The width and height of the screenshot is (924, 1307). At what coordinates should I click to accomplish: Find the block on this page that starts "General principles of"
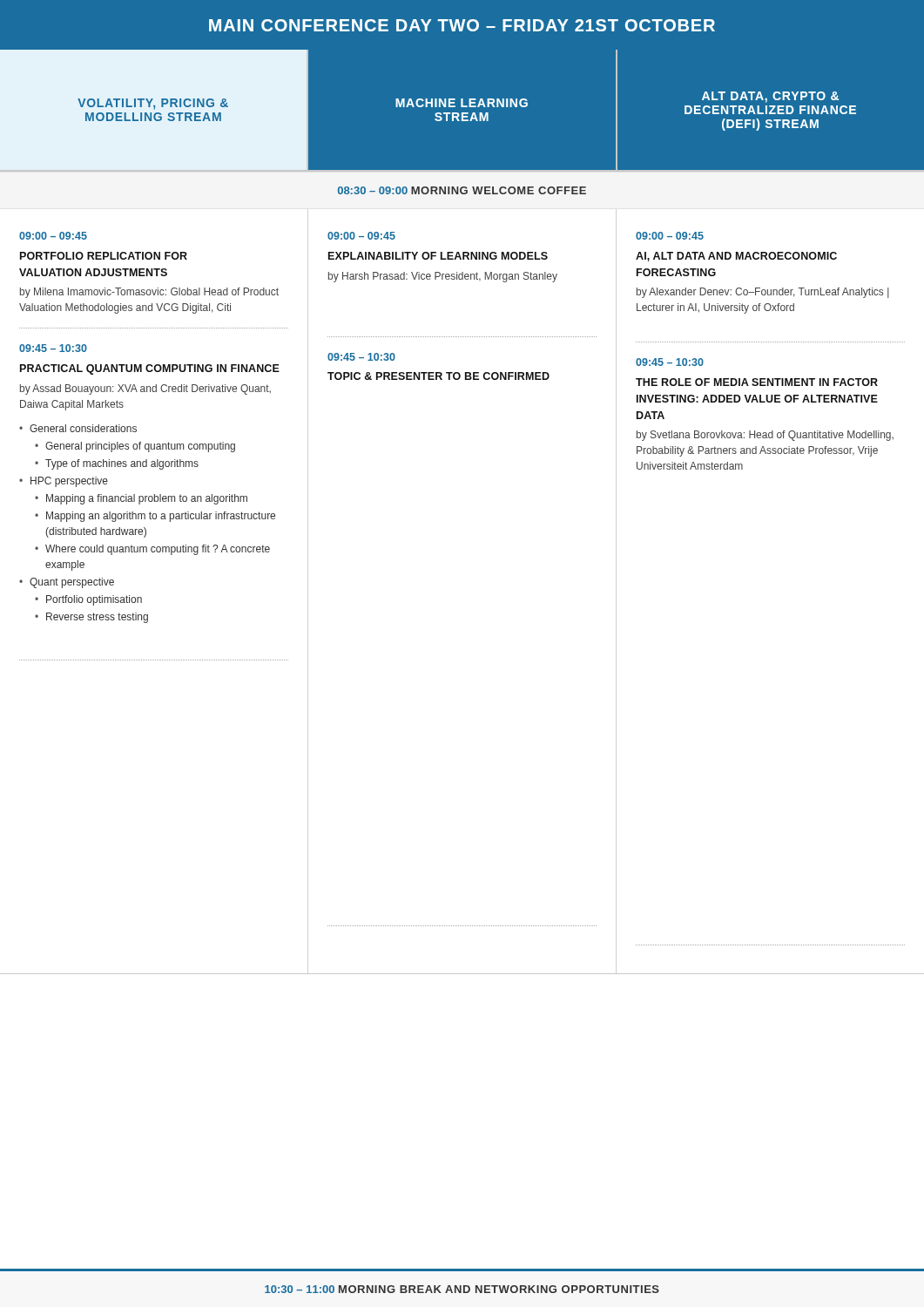tap(141, 446)
